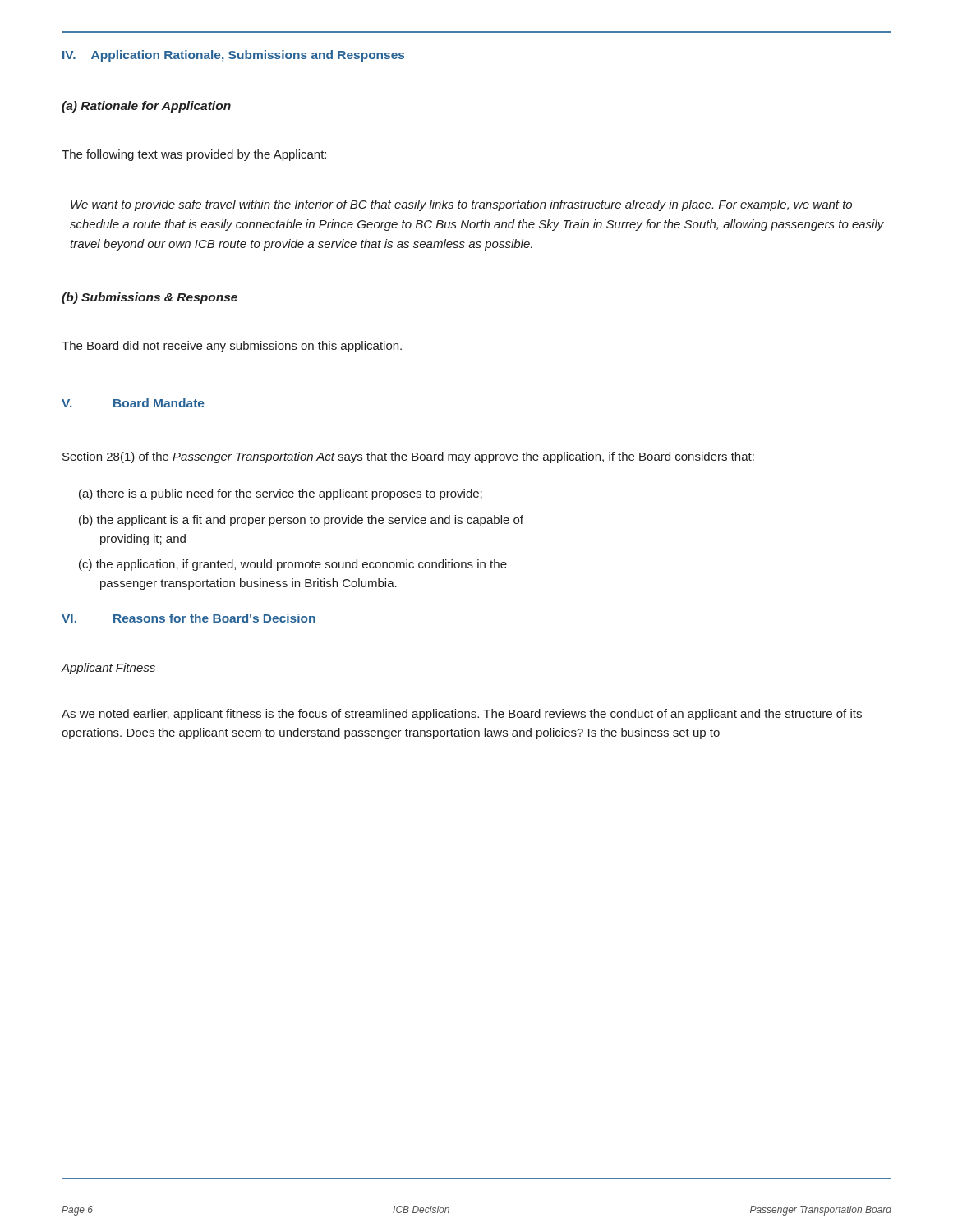Screen dimensions: 1232x953
Task: Where is the passage that starts "As we noted earlier, applicant fitness is"?
Action: click(462, 722)
